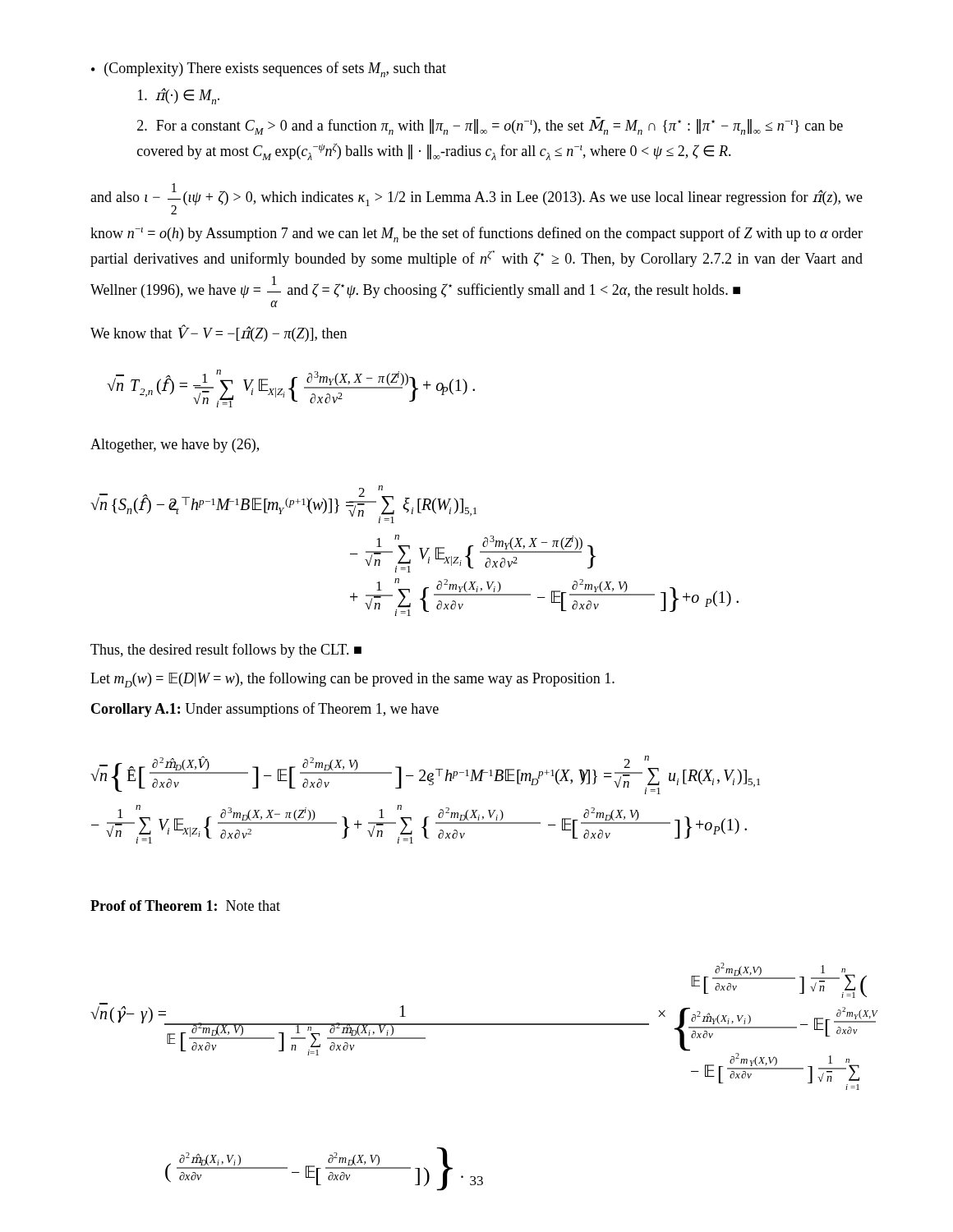
Task: Find "Altogether, we have by (26)," on this page
Action: (175, 445)
